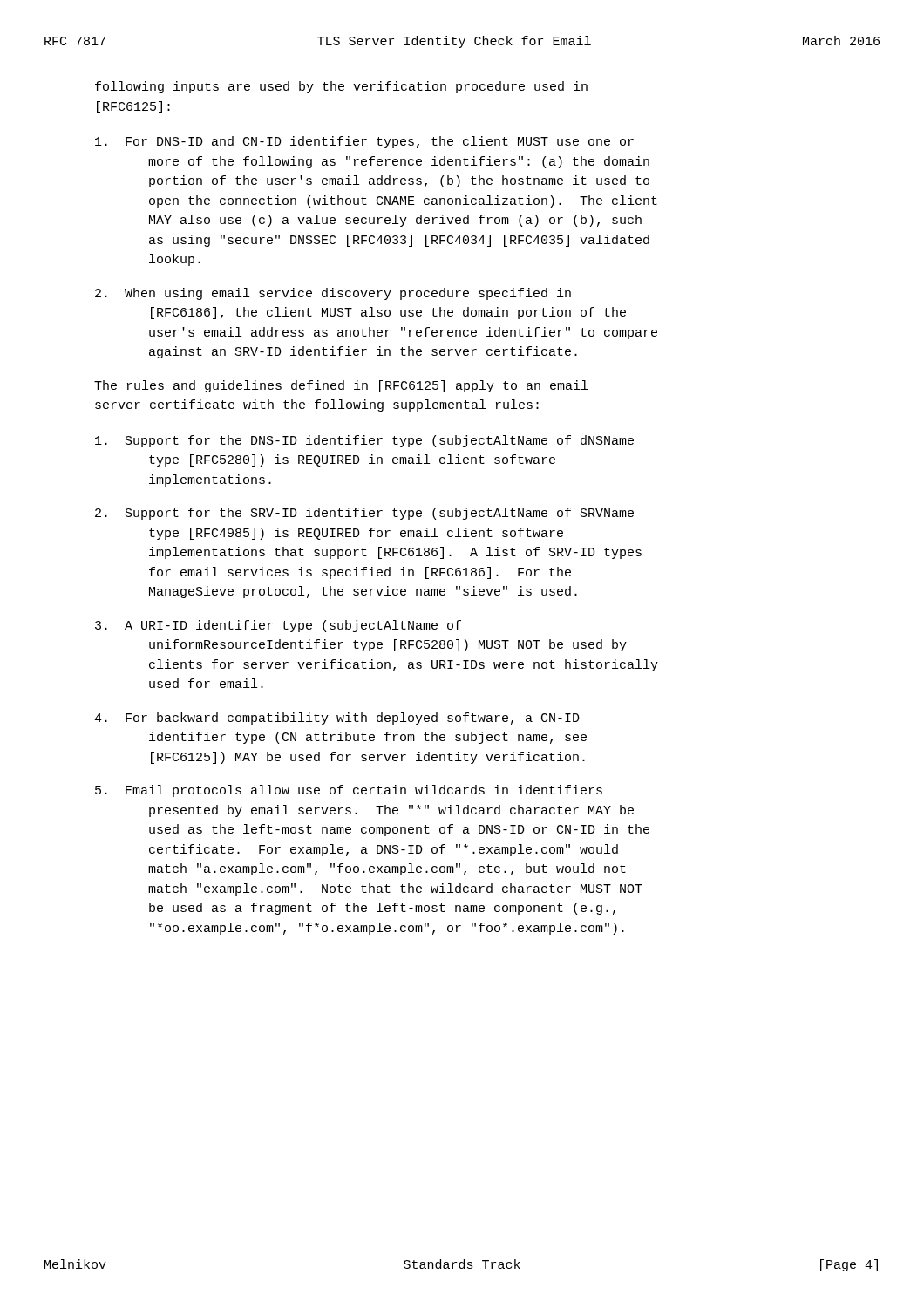Point to the block beginning "For DNS-ID and CN-ID identifier types, the"

pos(479,202)
